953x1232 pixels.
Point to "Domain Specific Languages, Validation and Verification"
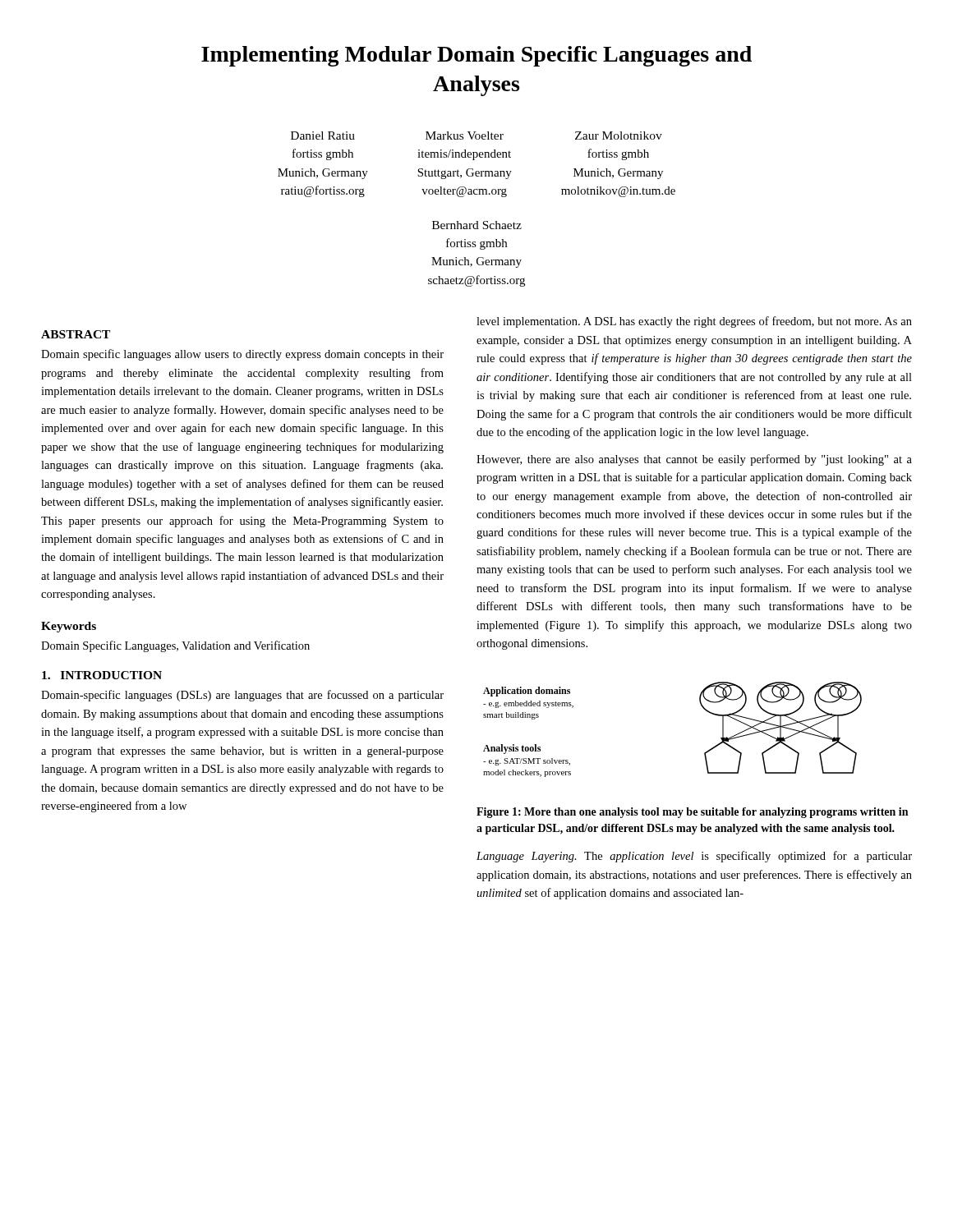point(175,645)
